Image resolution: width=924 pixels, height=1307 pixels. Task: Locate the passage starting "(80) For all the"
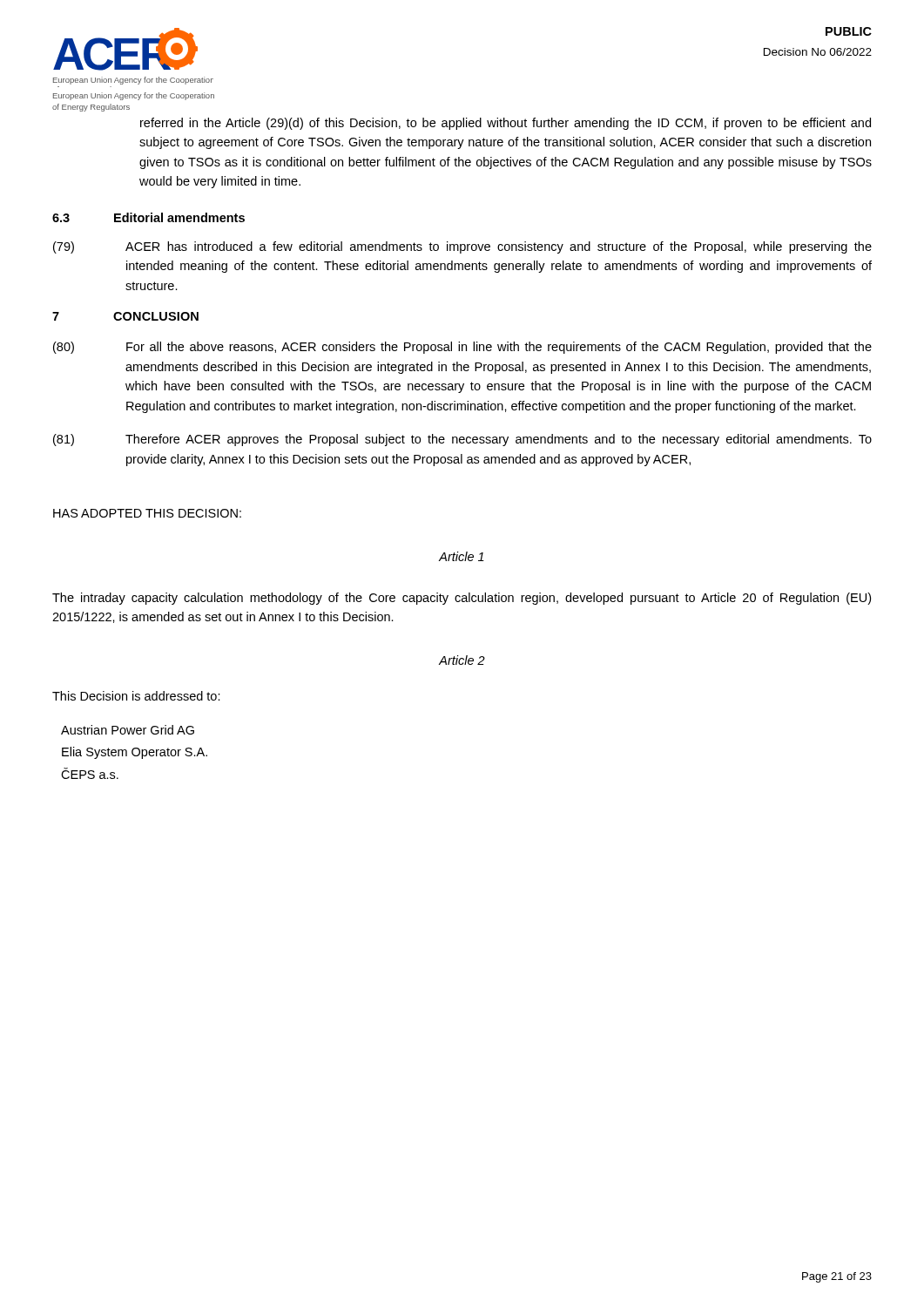pyautogui.click(x=462, y=377)
